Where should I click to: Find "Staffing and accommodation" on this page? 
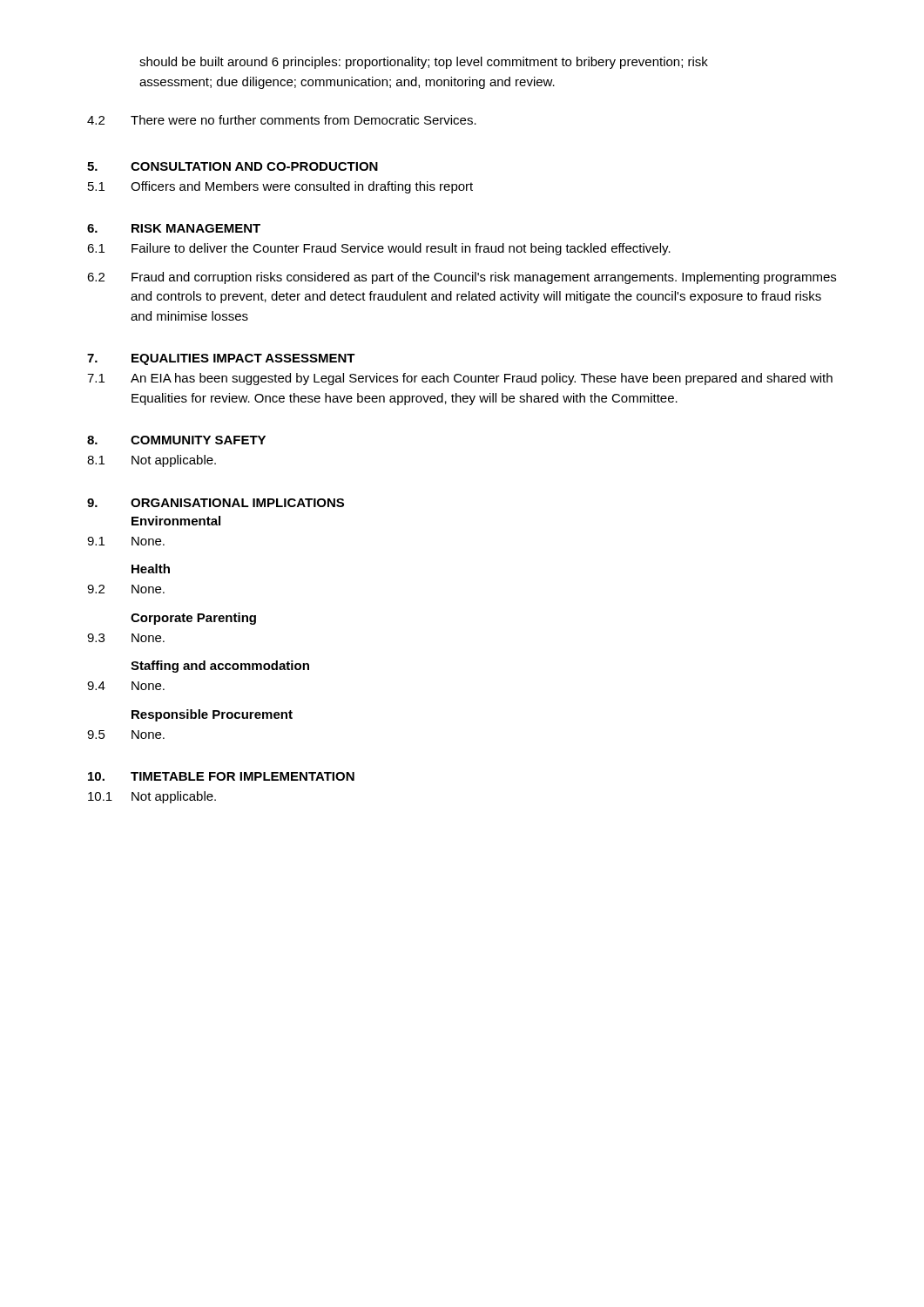pyautogui.click(x=220, y=665)
